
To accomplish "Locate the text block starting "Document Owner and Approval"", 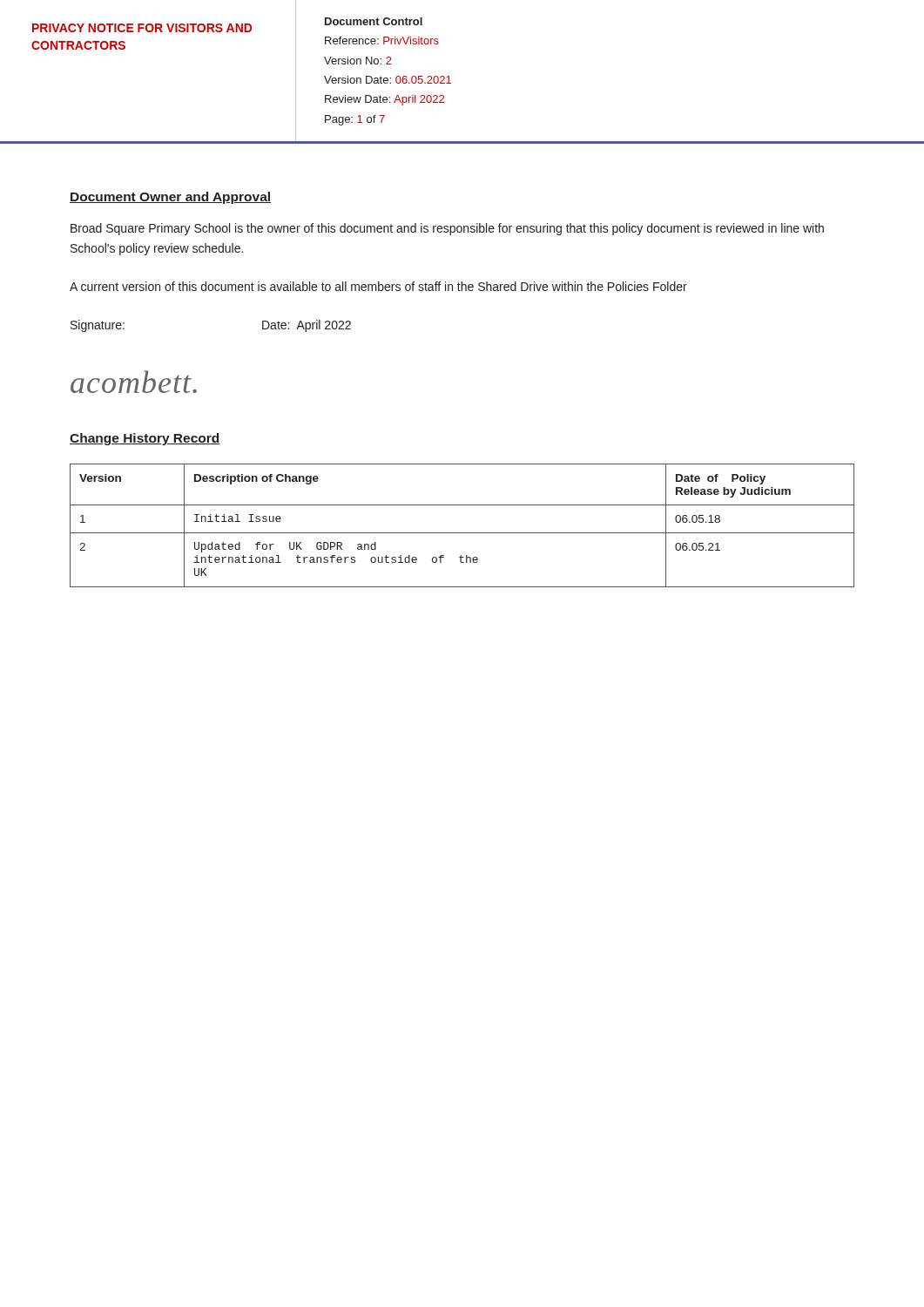I will pos(170,197).
